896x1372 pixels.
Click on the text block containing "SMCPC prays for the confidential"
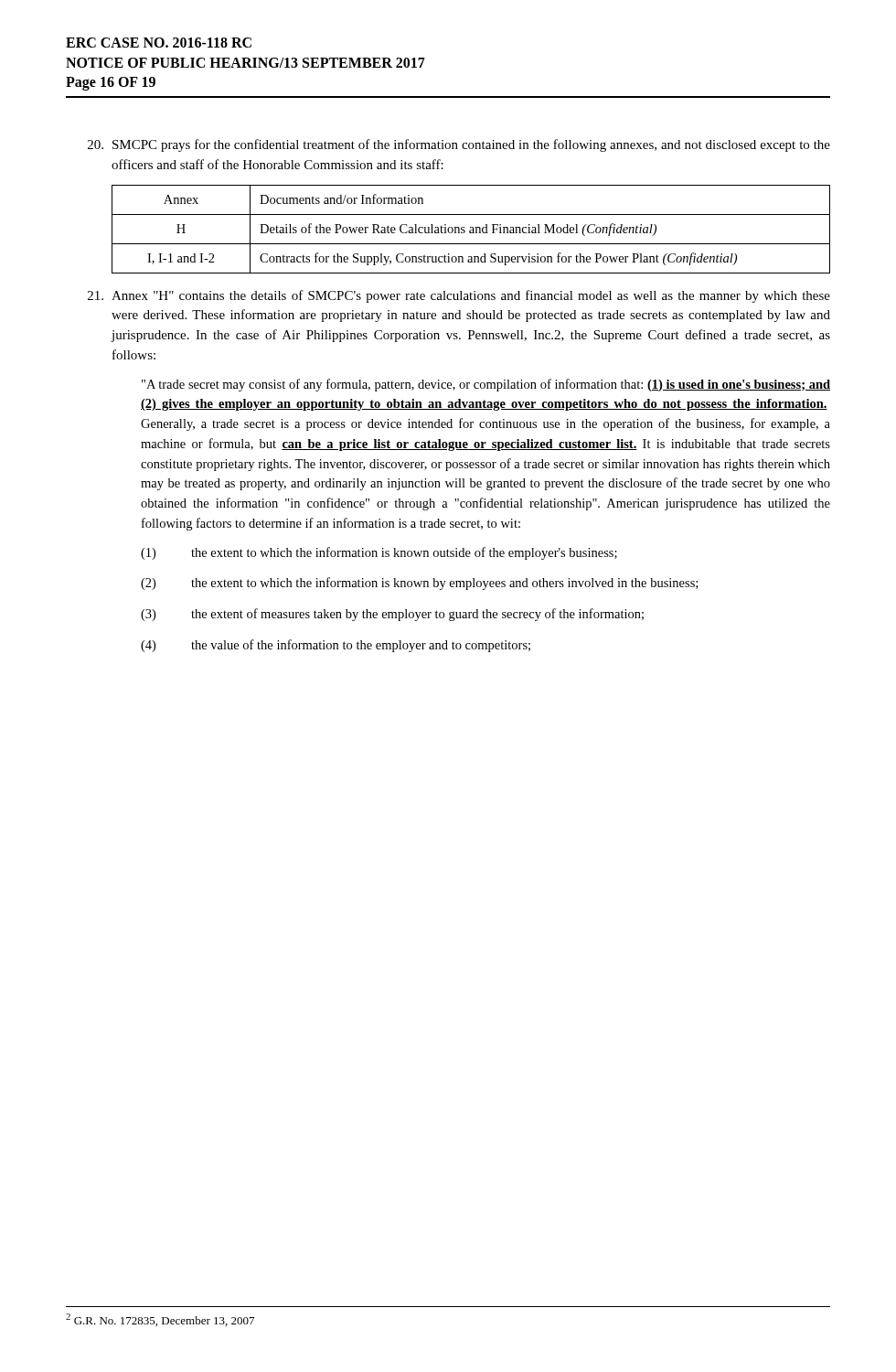(448, 204)
